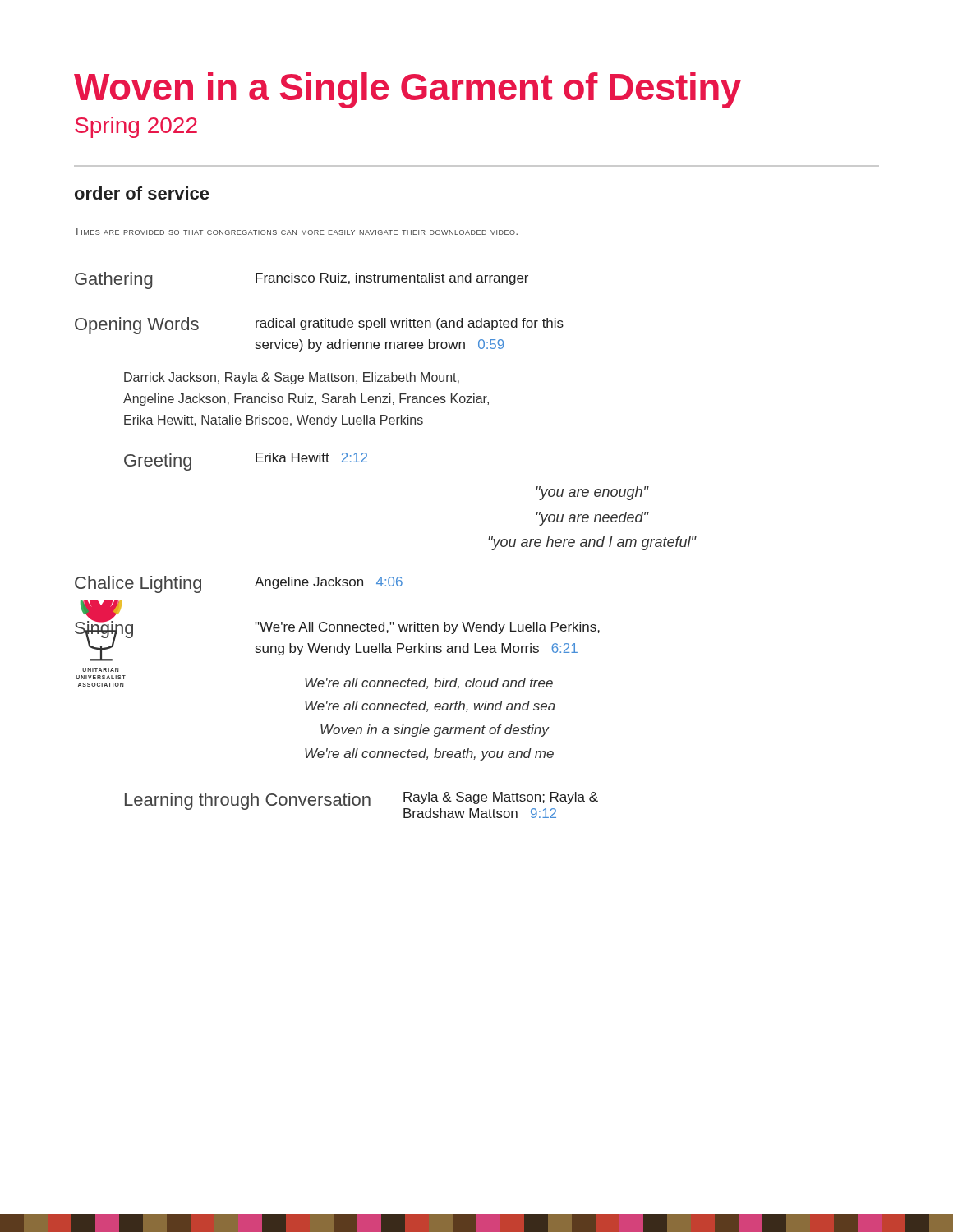
Task: Click on the text block that says "Darrick Jackson, Rayla & Sage"
Action: coord(292,378)
